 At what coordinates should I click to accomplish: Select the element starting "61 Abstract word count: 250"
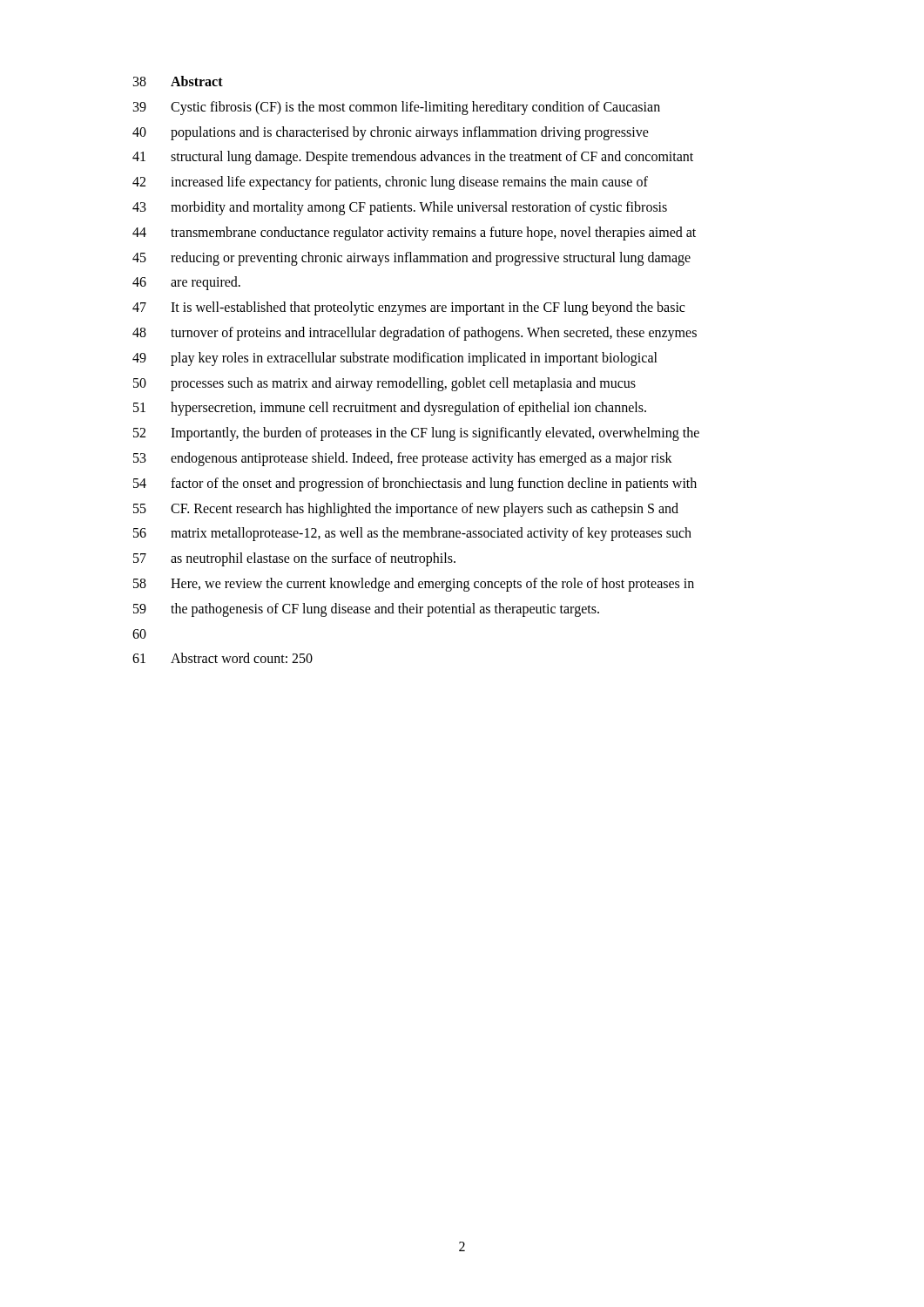223,658
